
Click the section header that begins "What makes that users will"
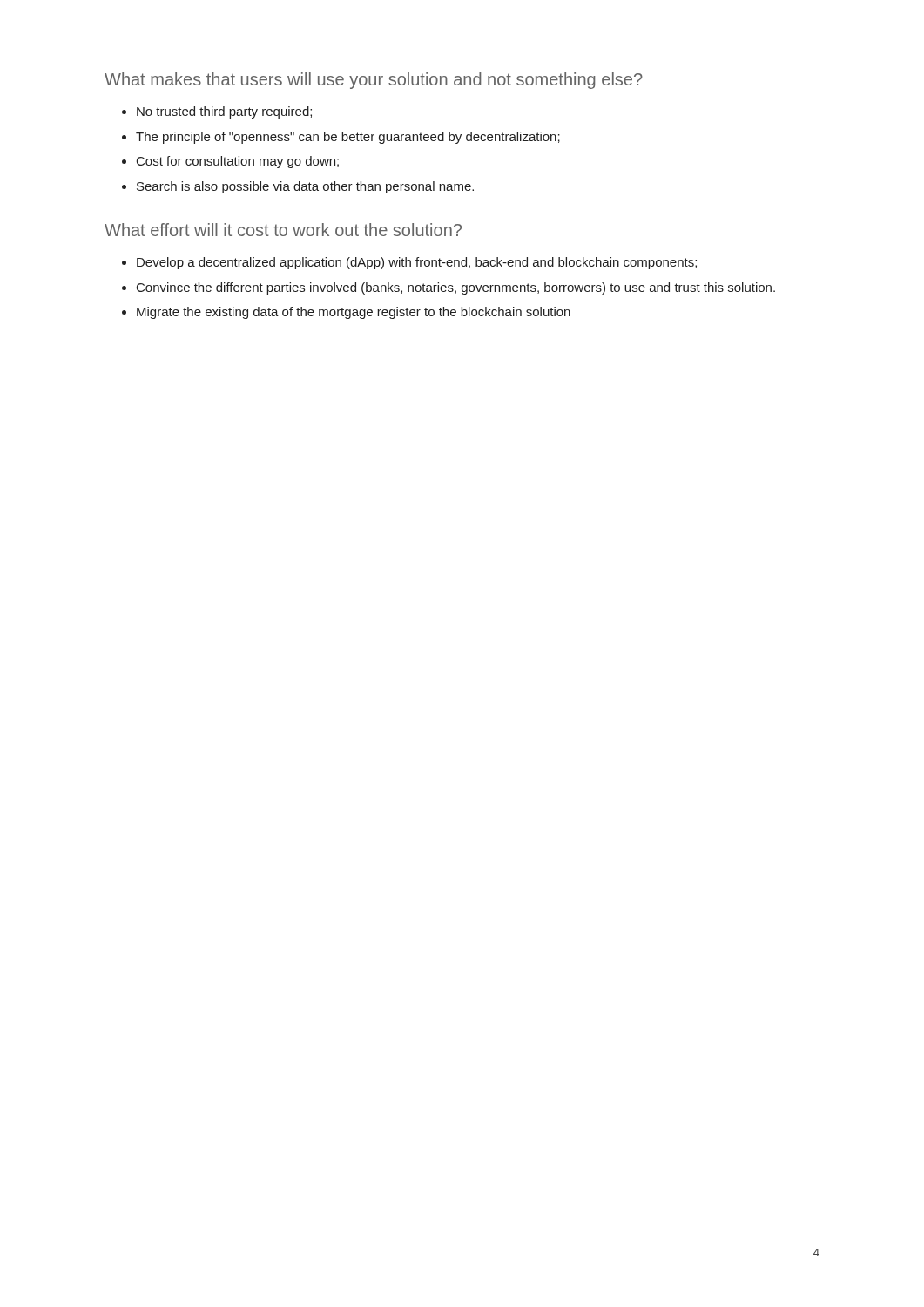[x=374, y=79]
